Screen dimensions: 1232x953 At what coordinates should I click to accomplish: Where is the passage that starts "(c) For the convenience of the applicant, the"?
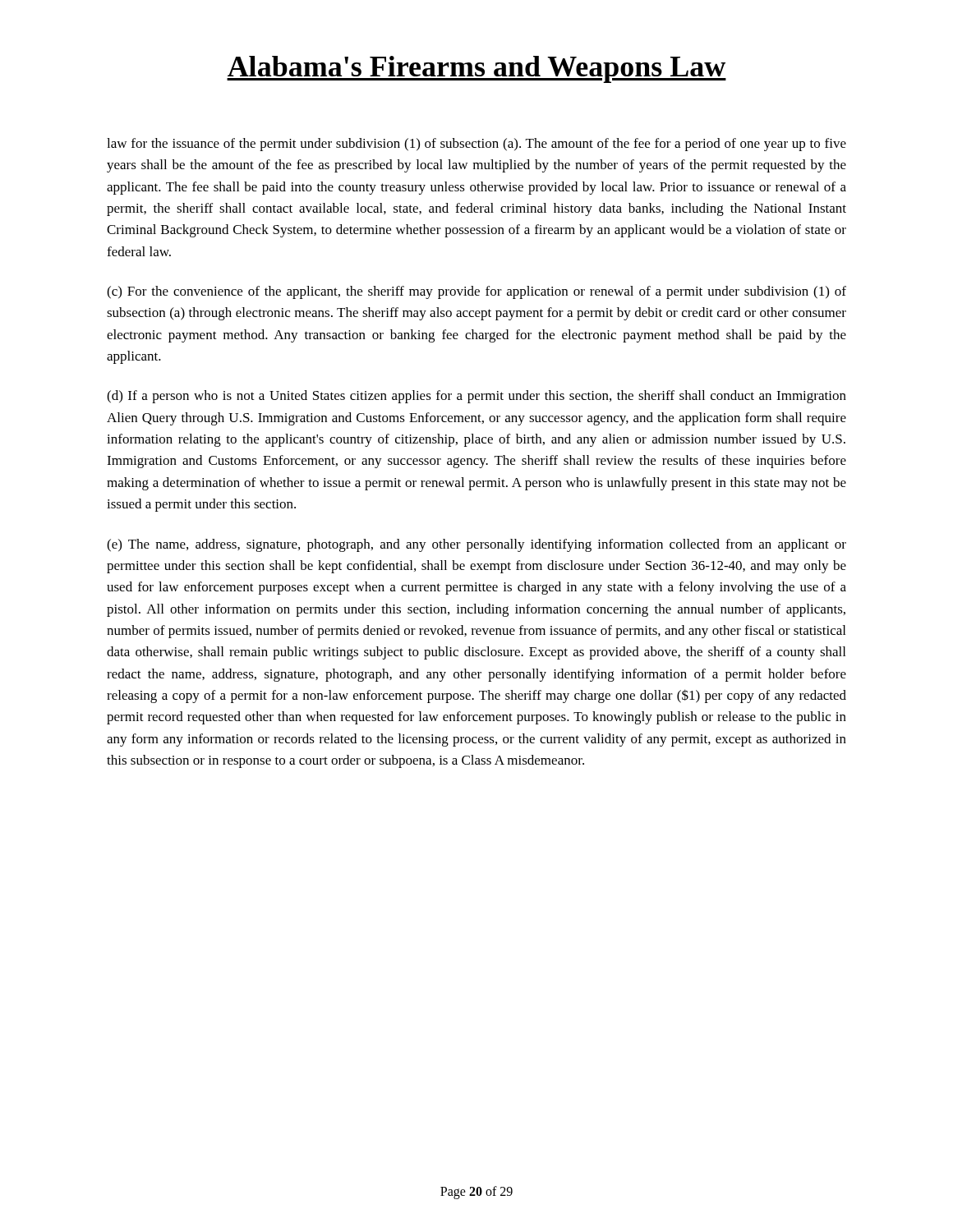tap(476, 324)
